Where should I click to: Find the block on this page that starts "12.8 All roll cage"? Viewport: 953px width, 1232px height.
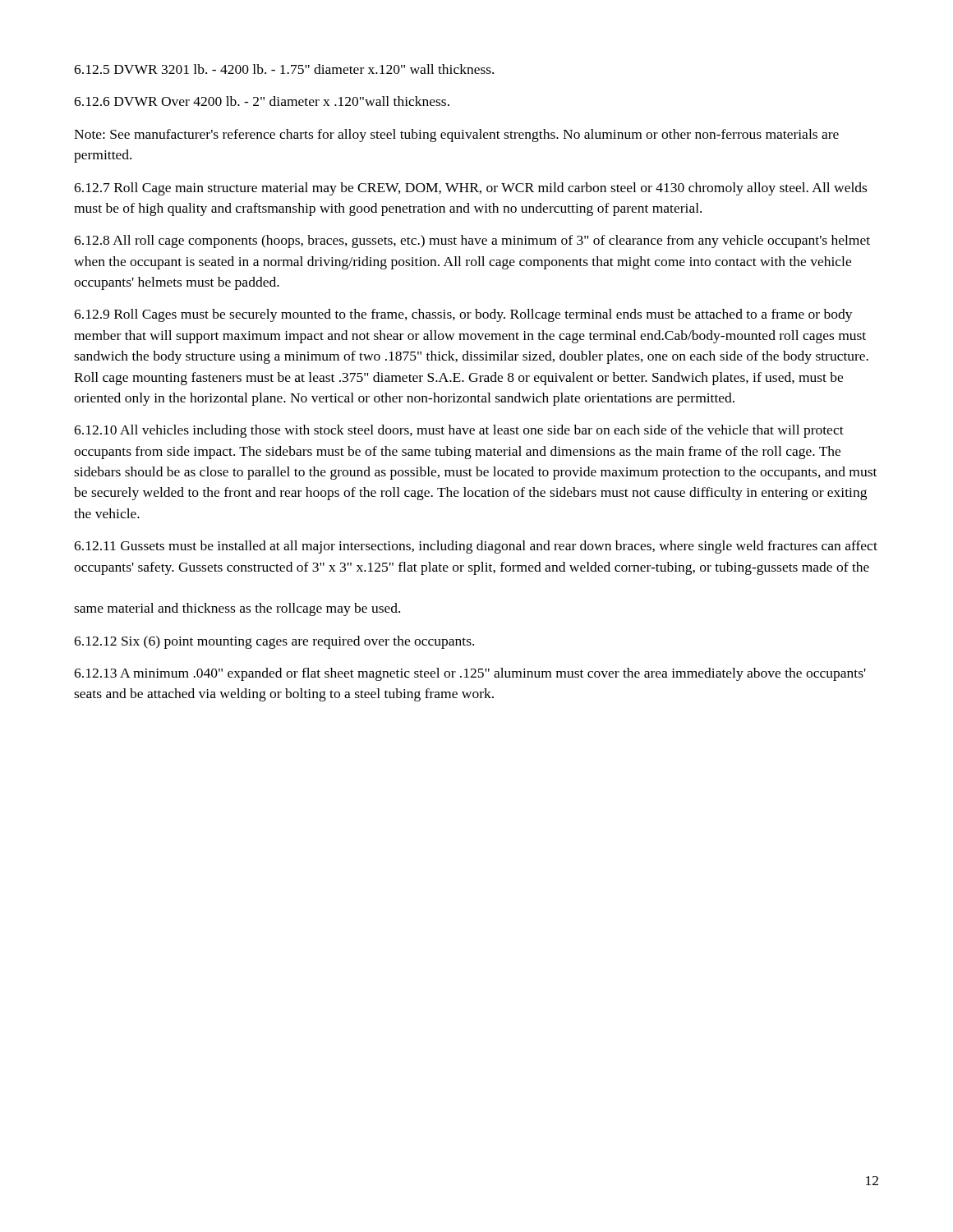472,261
